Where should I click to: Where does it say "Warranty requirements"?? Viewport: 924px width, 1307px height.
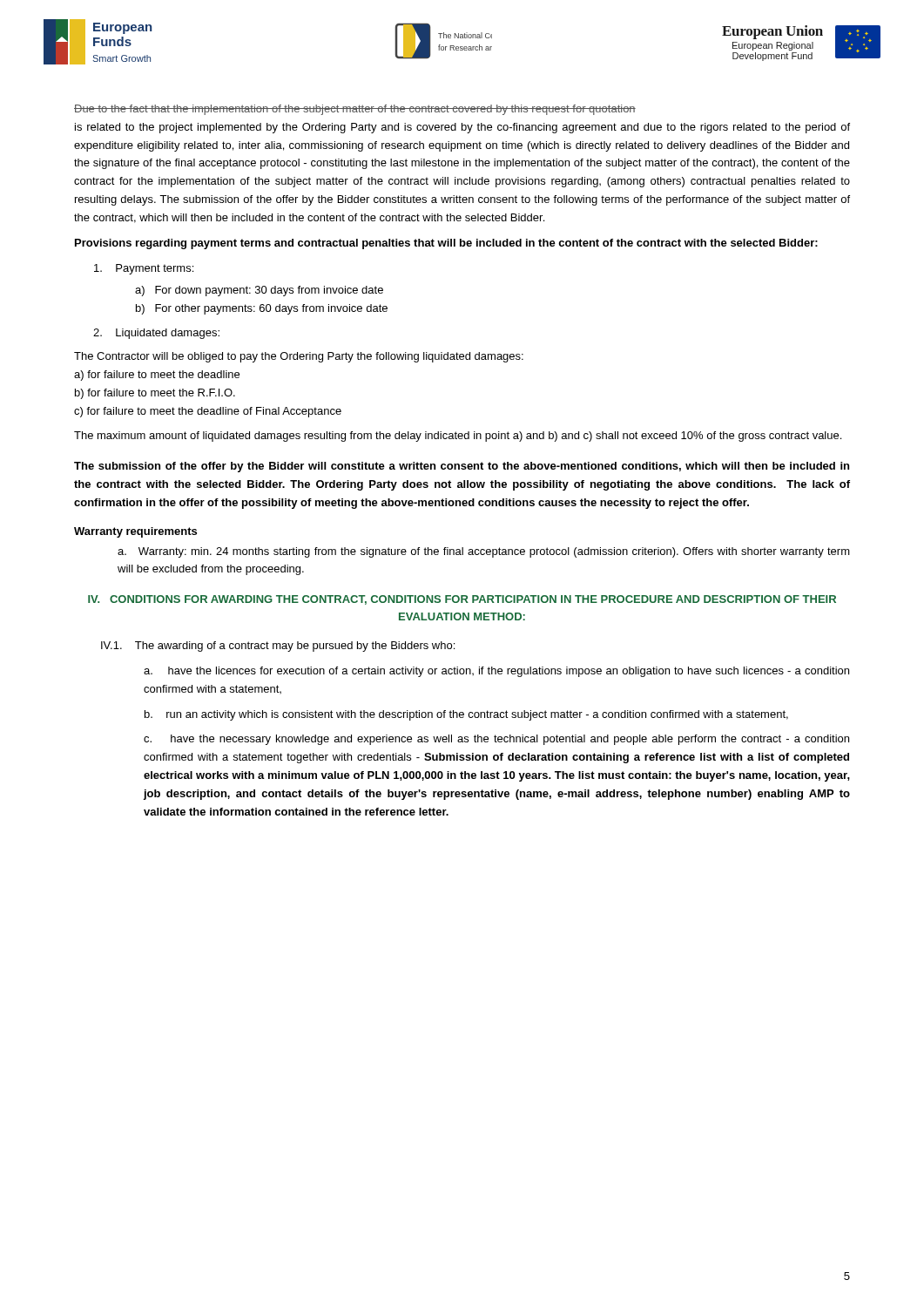(136, 531)
